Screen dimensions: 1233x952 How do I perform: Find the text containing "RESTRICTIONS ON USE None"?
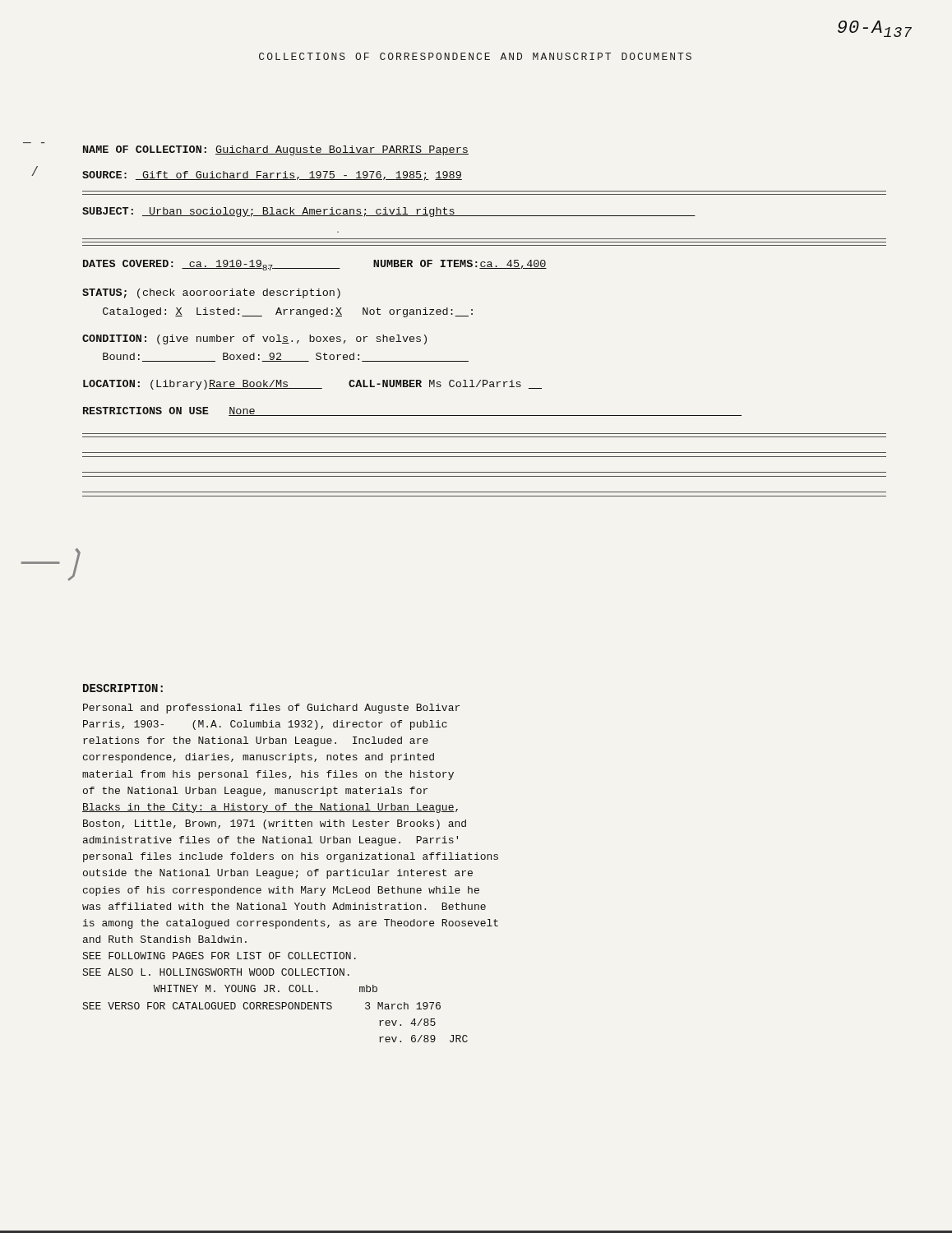(412, 412)
